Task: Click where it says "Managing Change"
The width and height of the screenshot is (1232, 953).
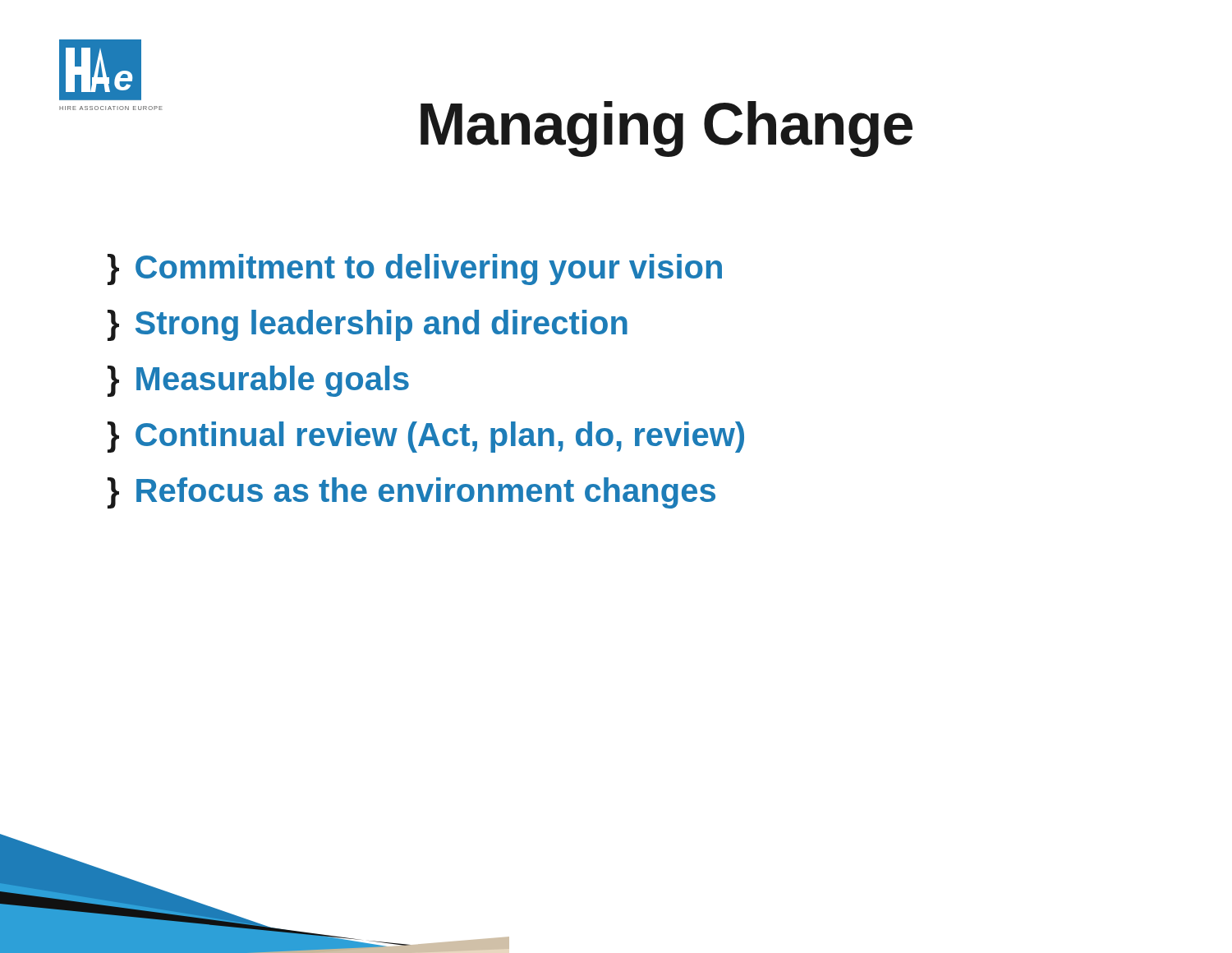Action: (x=665, y=124)
